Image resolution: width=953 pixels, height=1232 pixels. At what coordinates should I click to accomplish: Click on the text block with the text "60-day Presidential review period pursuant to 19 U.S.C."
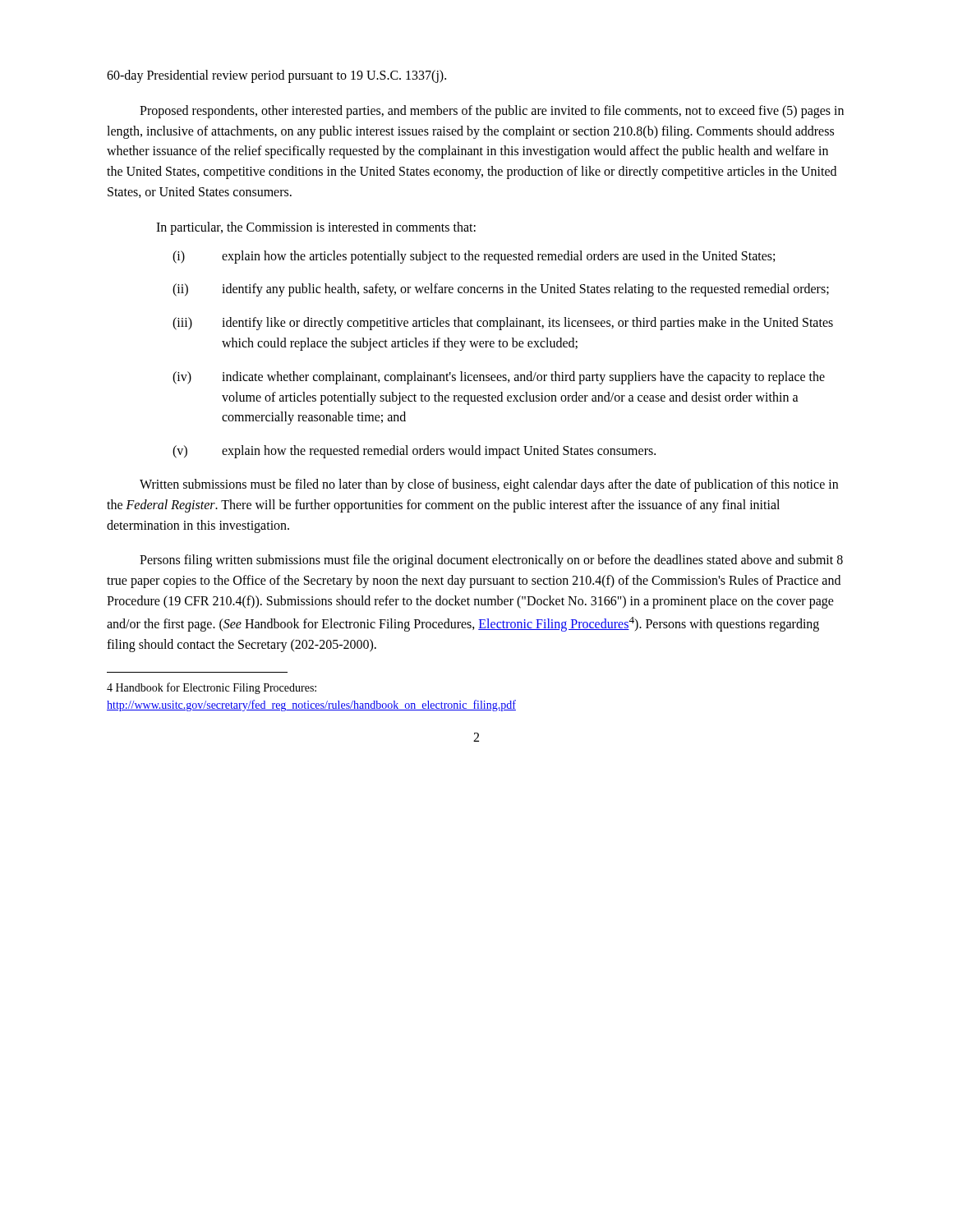pos(277,75)
